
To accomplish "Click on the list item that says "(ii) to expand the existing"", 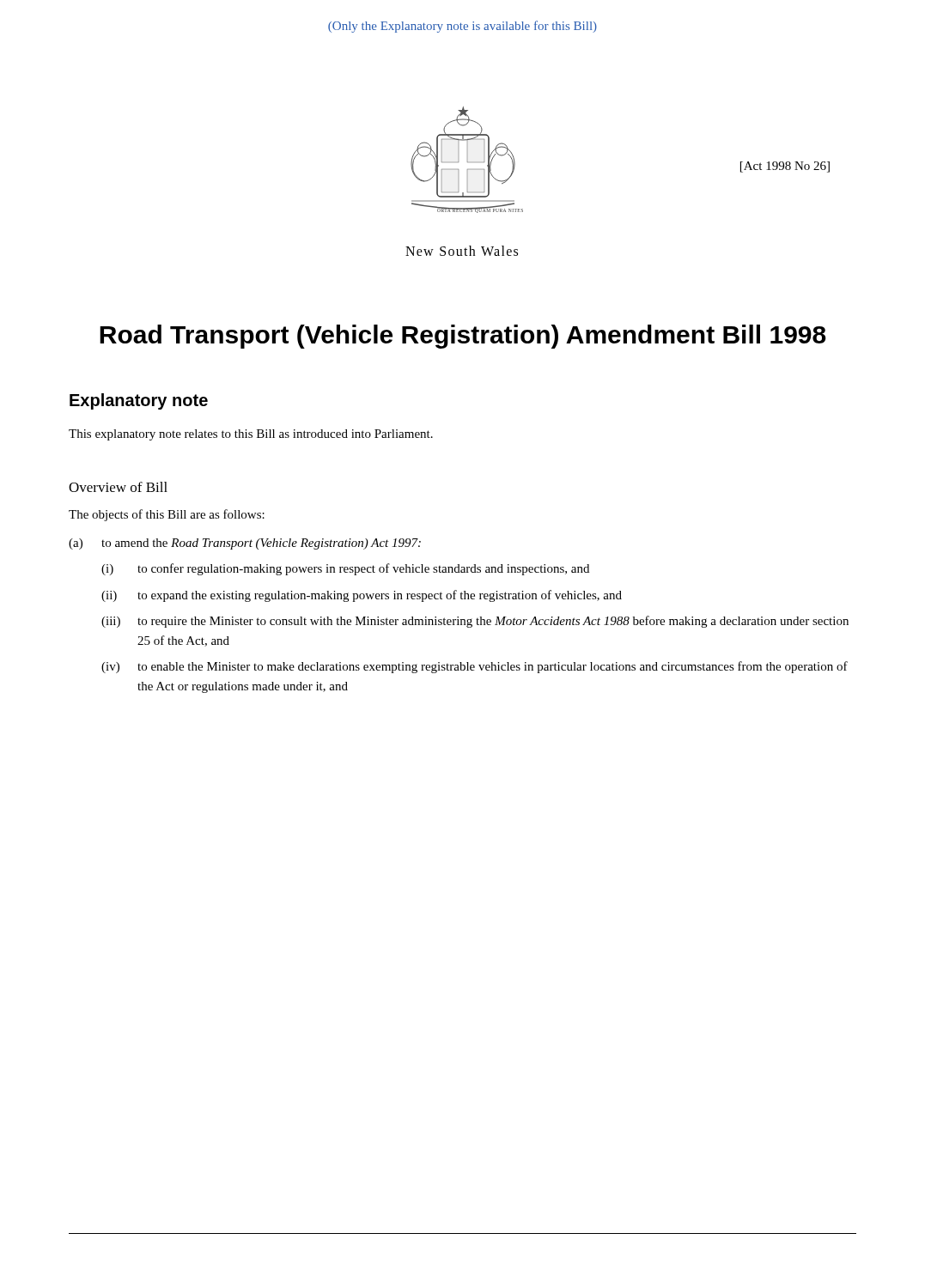I will [x=362, y=595].
